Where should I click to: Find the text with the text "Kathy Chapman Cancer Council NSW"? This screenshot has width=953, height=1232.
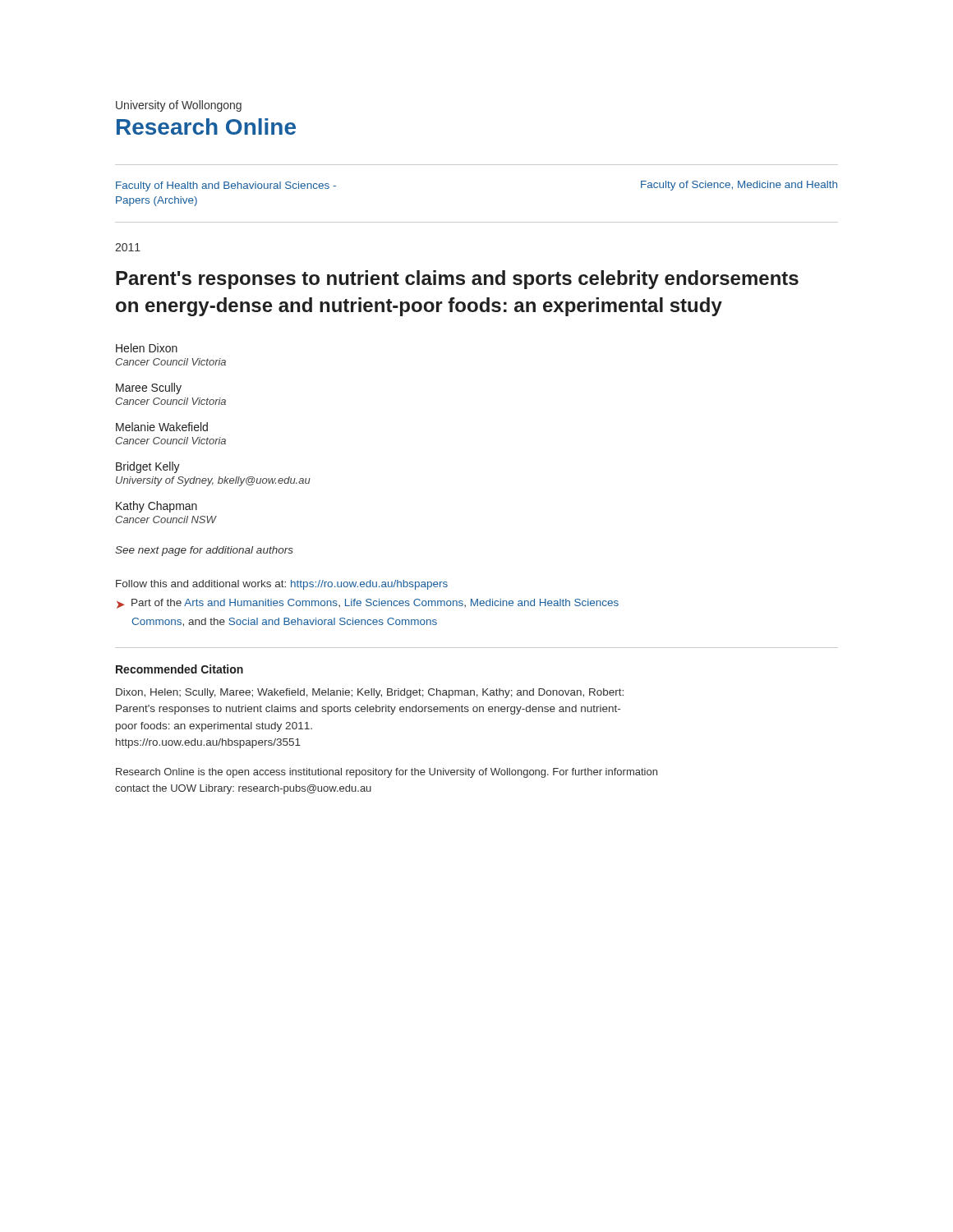point(157,507)
